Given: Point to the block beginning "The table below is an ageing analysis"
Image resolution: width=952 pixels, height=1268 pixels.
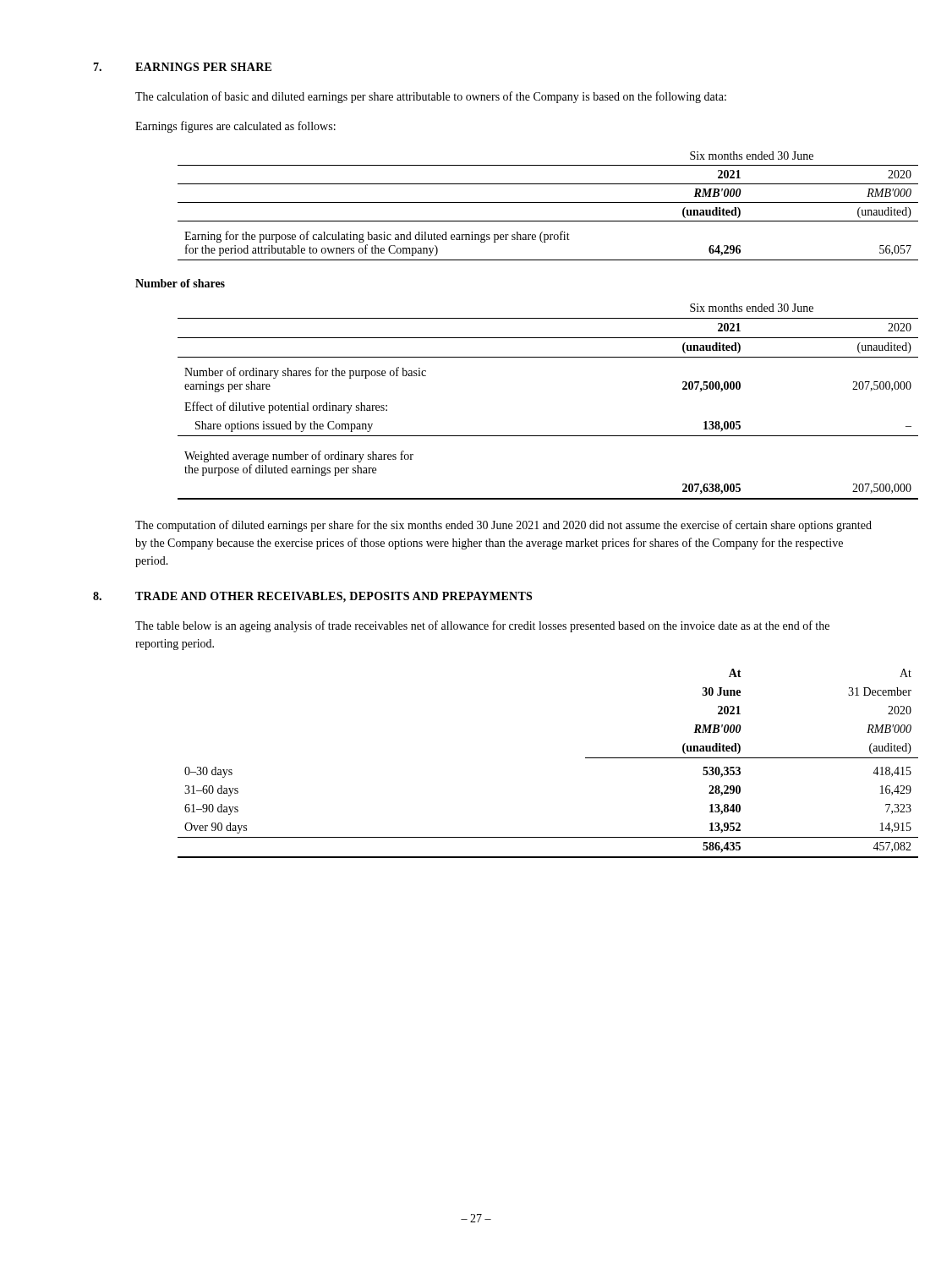Looking at the screenshot, I should [x=483, y=635].
